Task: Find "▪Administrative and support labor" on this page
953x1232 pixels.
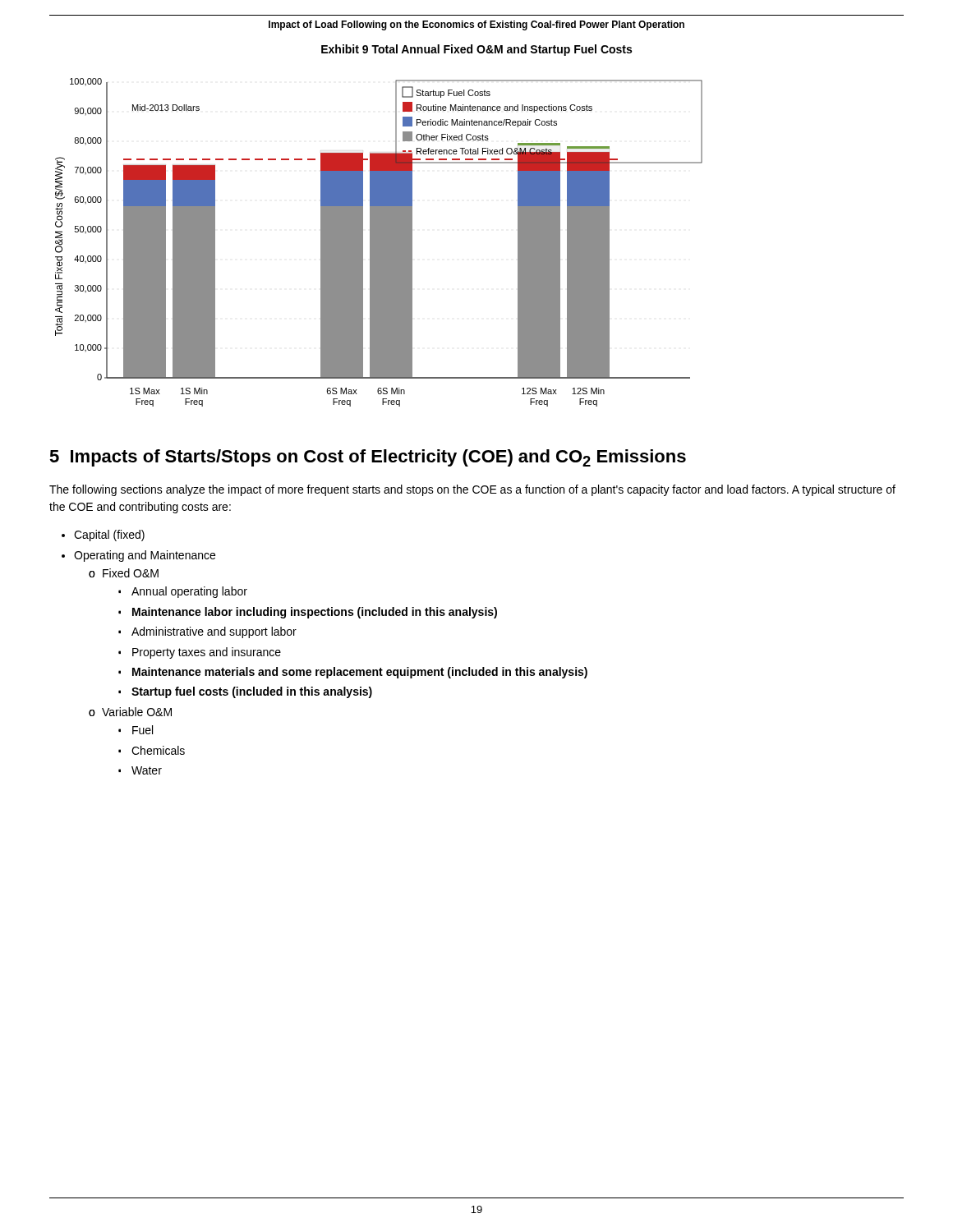Action: [x=207, y=632]
